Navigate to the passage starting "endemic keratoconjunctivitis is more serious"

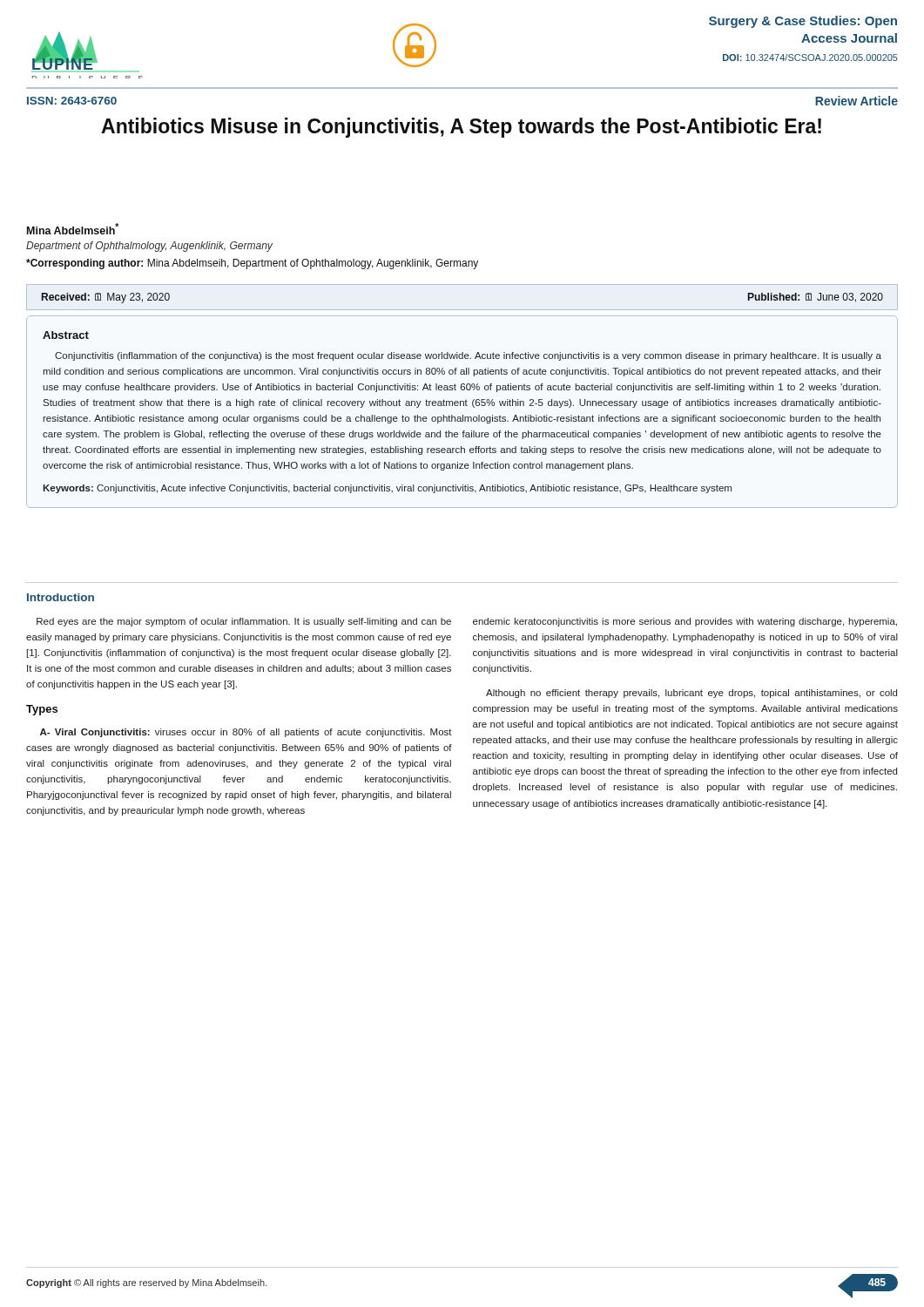point(685,712)
